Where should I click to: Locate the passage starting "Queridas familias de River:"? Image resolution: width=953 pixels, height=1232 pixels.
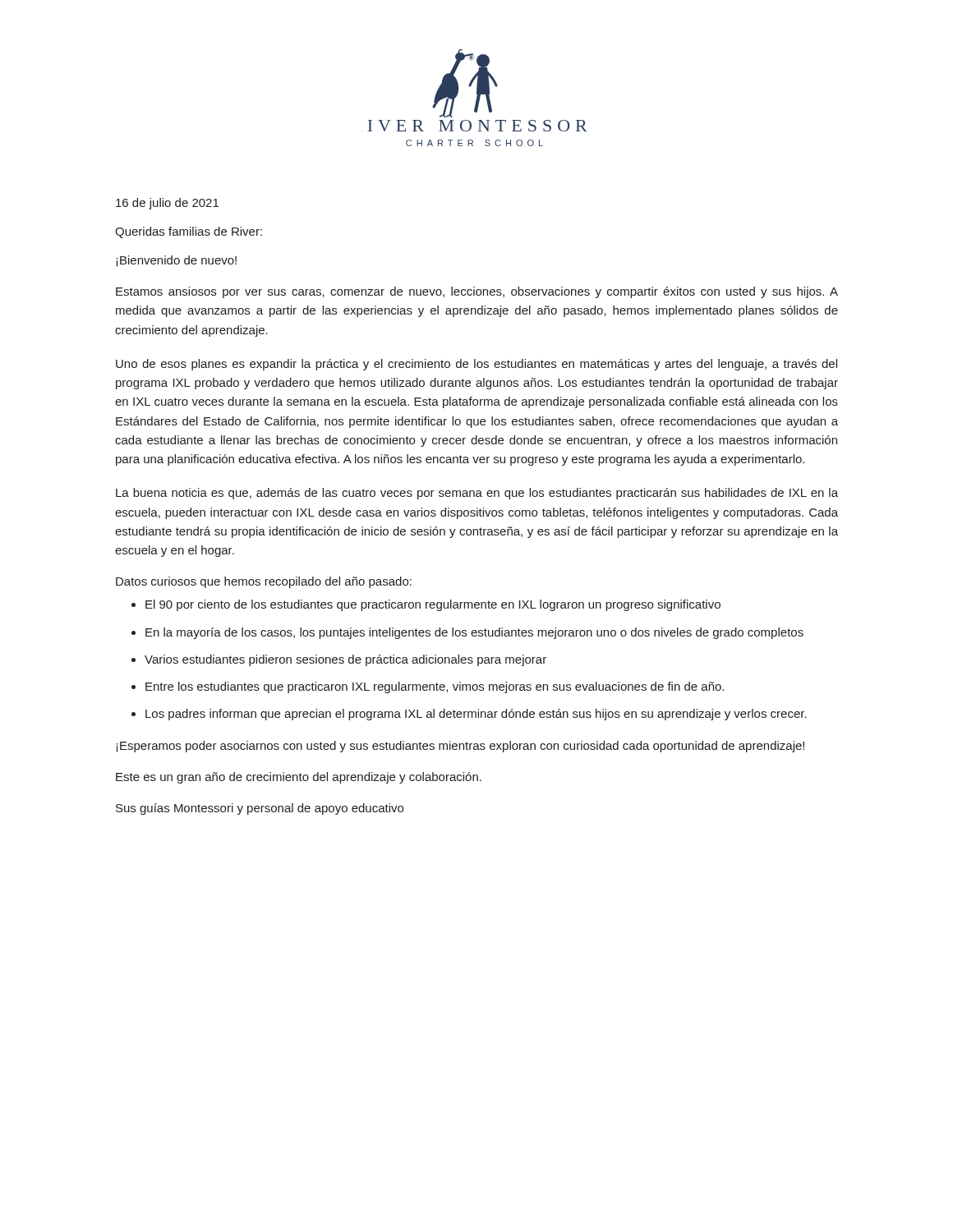coord(189,231)
